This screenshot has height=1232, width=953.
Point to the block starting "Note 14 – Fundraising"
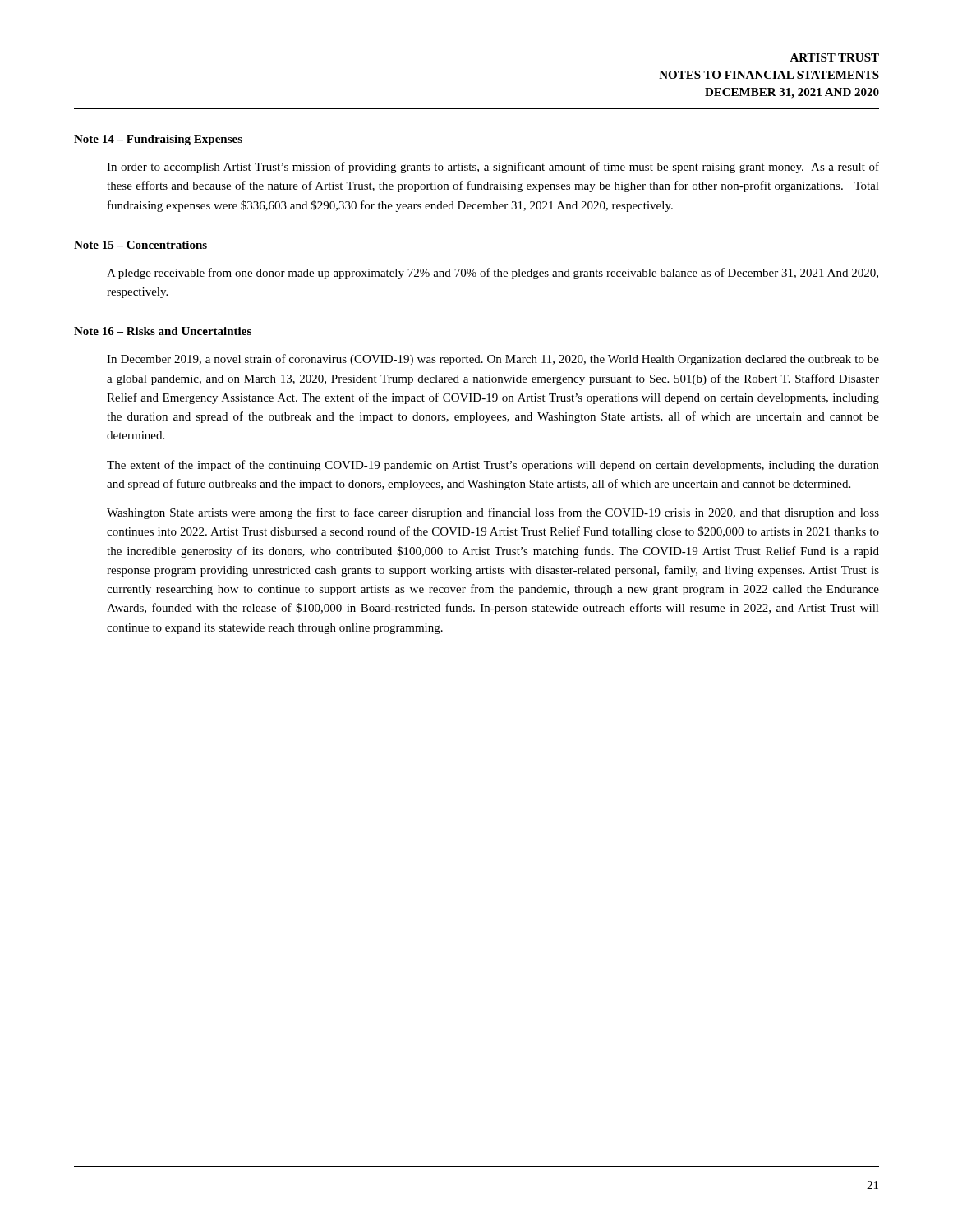158,139
